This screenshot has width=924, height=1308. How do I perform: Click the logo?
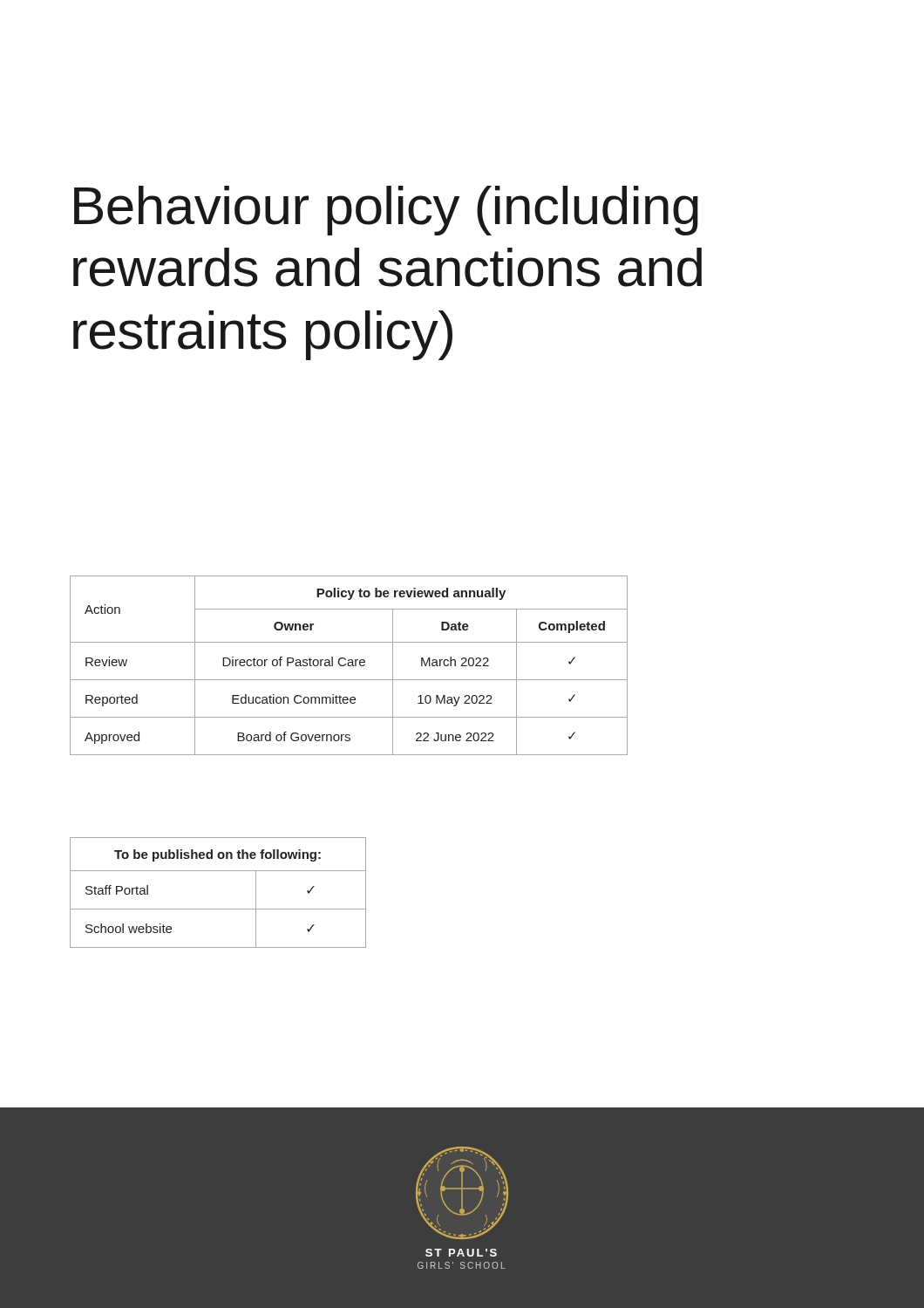pyautogui.click(x=462, y=1208)
